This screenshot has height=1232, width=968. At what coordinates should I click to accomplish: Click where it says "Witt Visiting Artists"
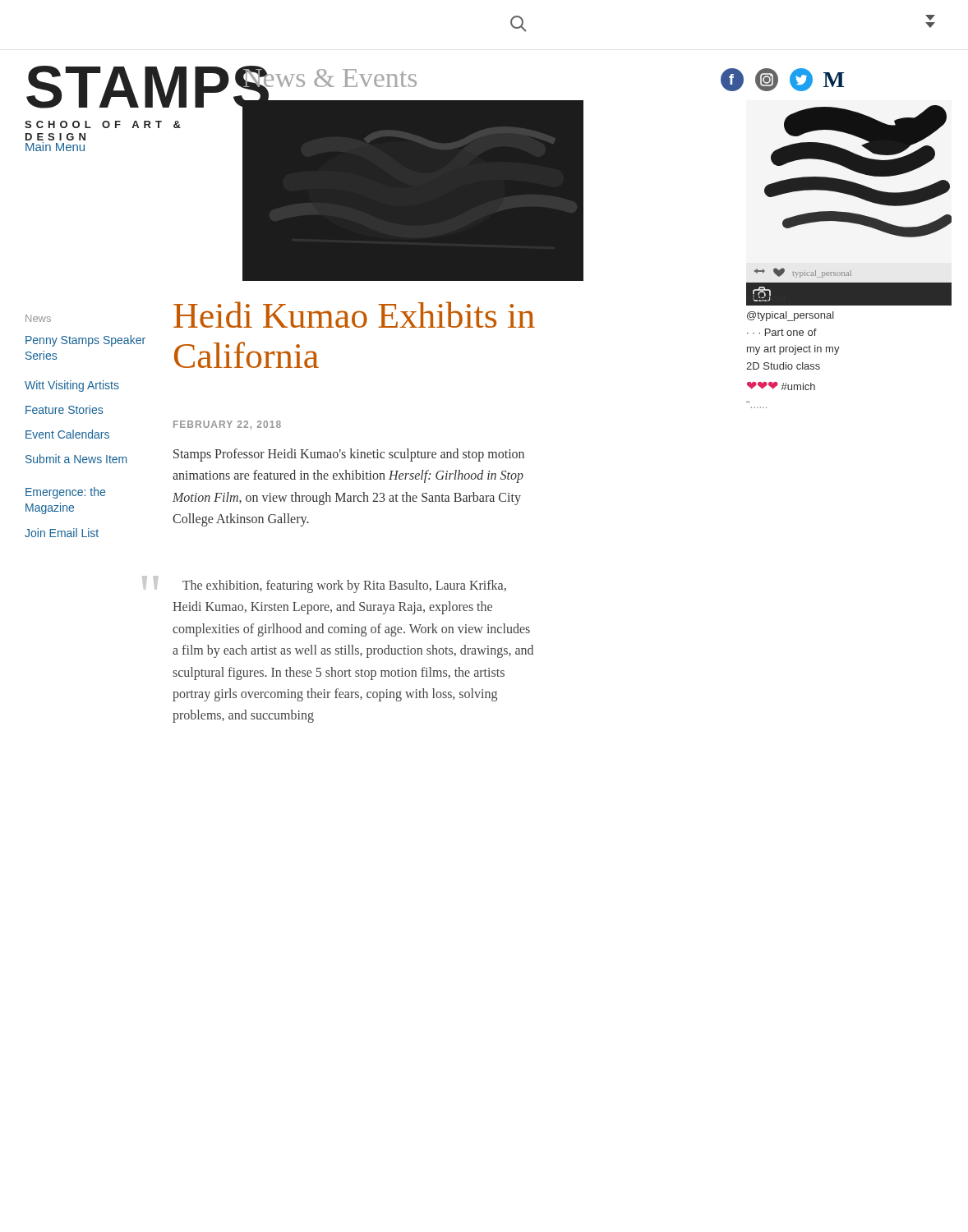[72, 385]
